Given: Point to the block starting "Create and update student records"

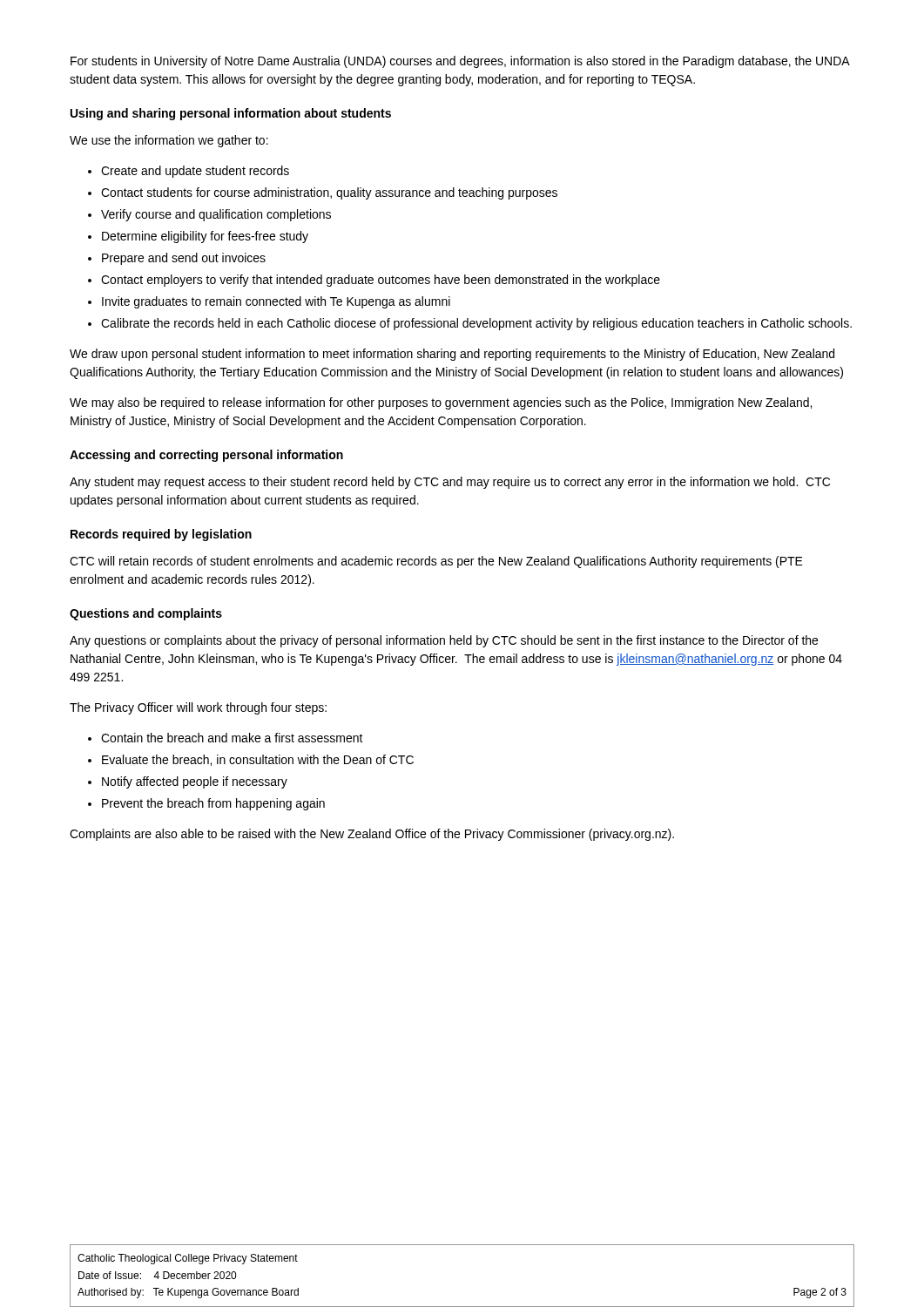Looking at the screenshot, I should [195, 171].
